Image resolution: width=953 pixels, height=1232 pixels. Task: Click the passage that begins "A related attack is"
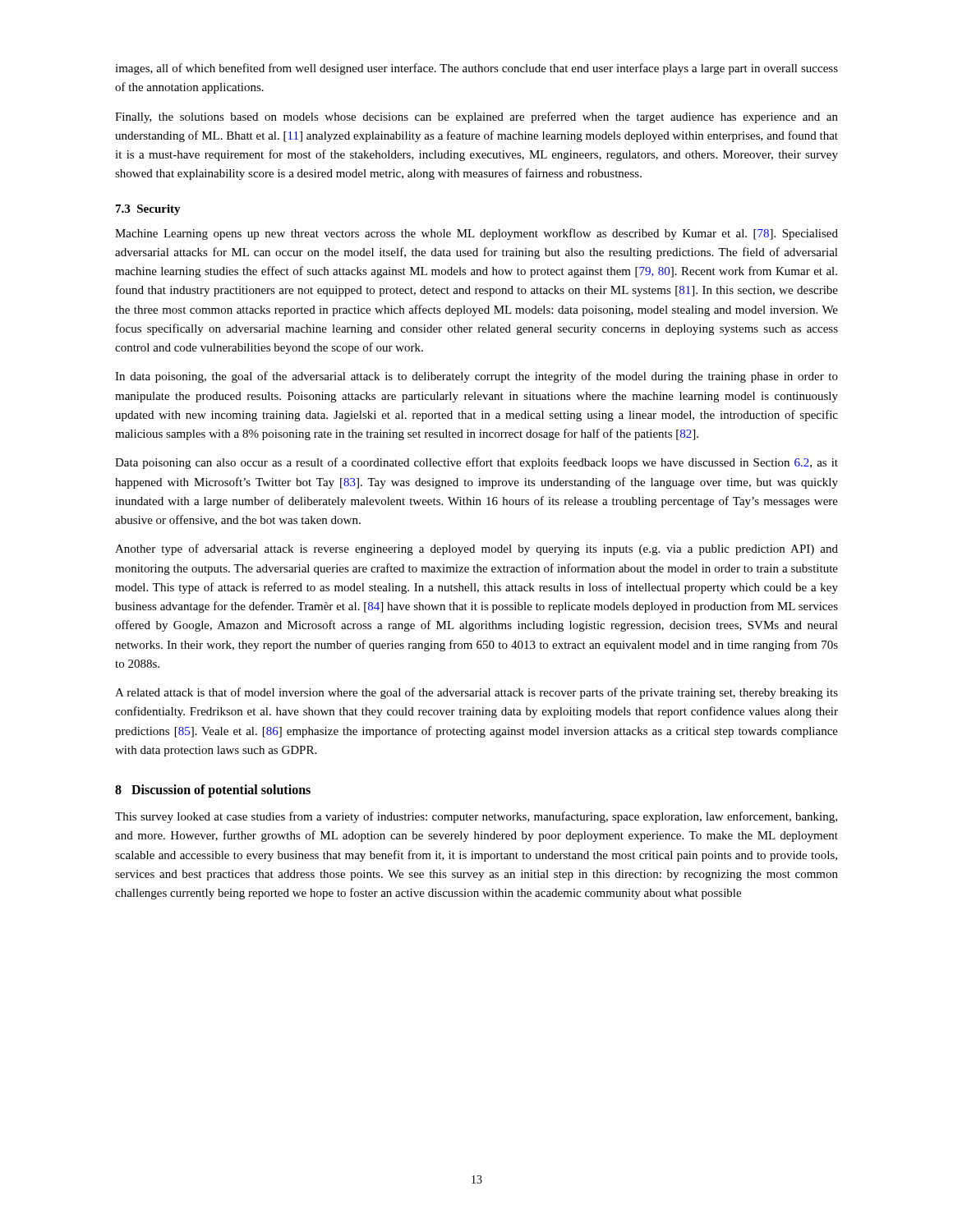[476, 721]
